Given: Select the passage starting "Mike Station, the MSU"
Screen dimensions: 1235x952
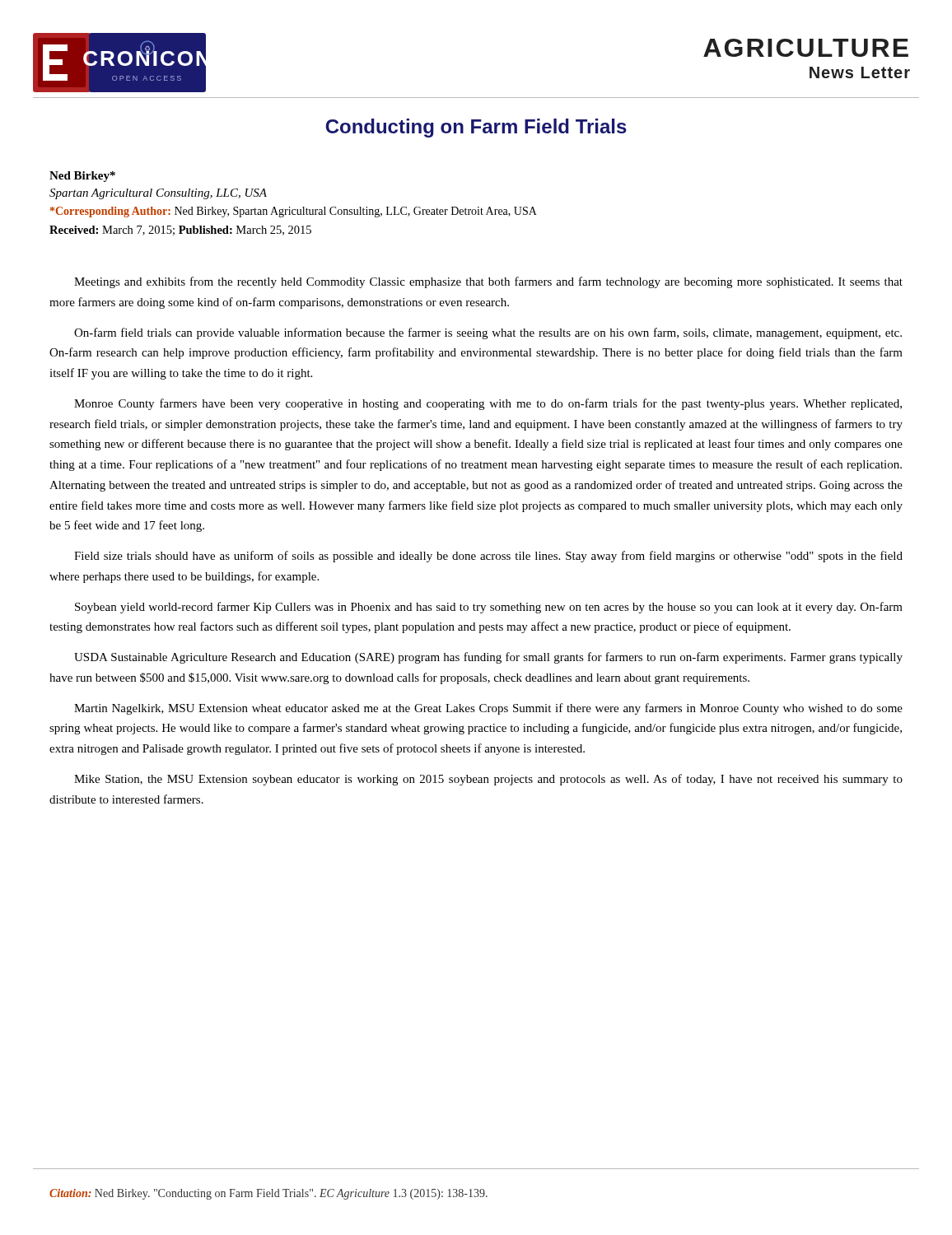Looking at the screenshot, I should [x=476, y=789].
